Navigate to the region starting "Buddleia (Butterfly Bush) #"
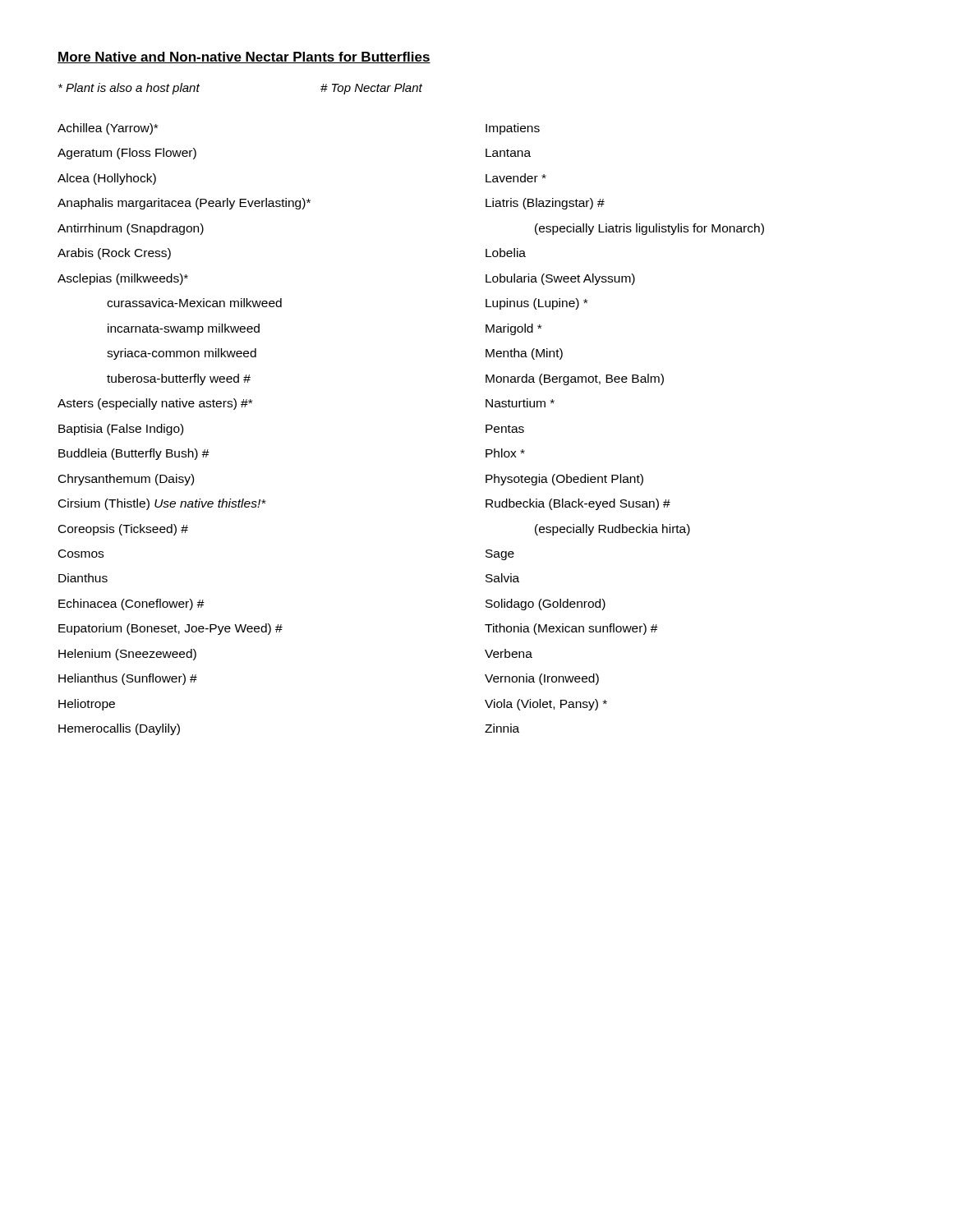Viewport: 953px width, 1232px height. 133,453
